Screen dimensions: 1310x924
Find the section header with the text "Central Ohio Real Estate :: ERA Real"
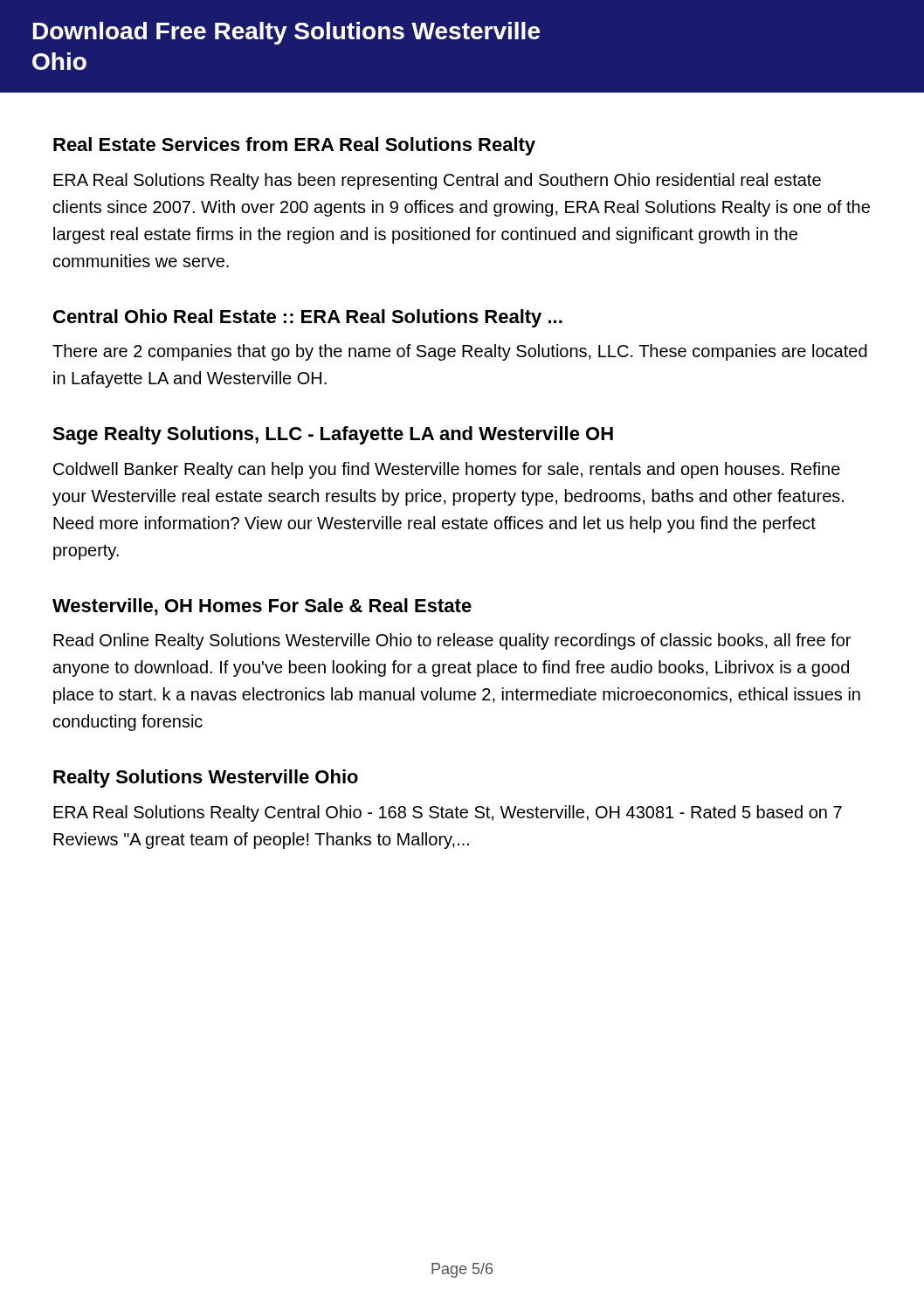(308, 316)
